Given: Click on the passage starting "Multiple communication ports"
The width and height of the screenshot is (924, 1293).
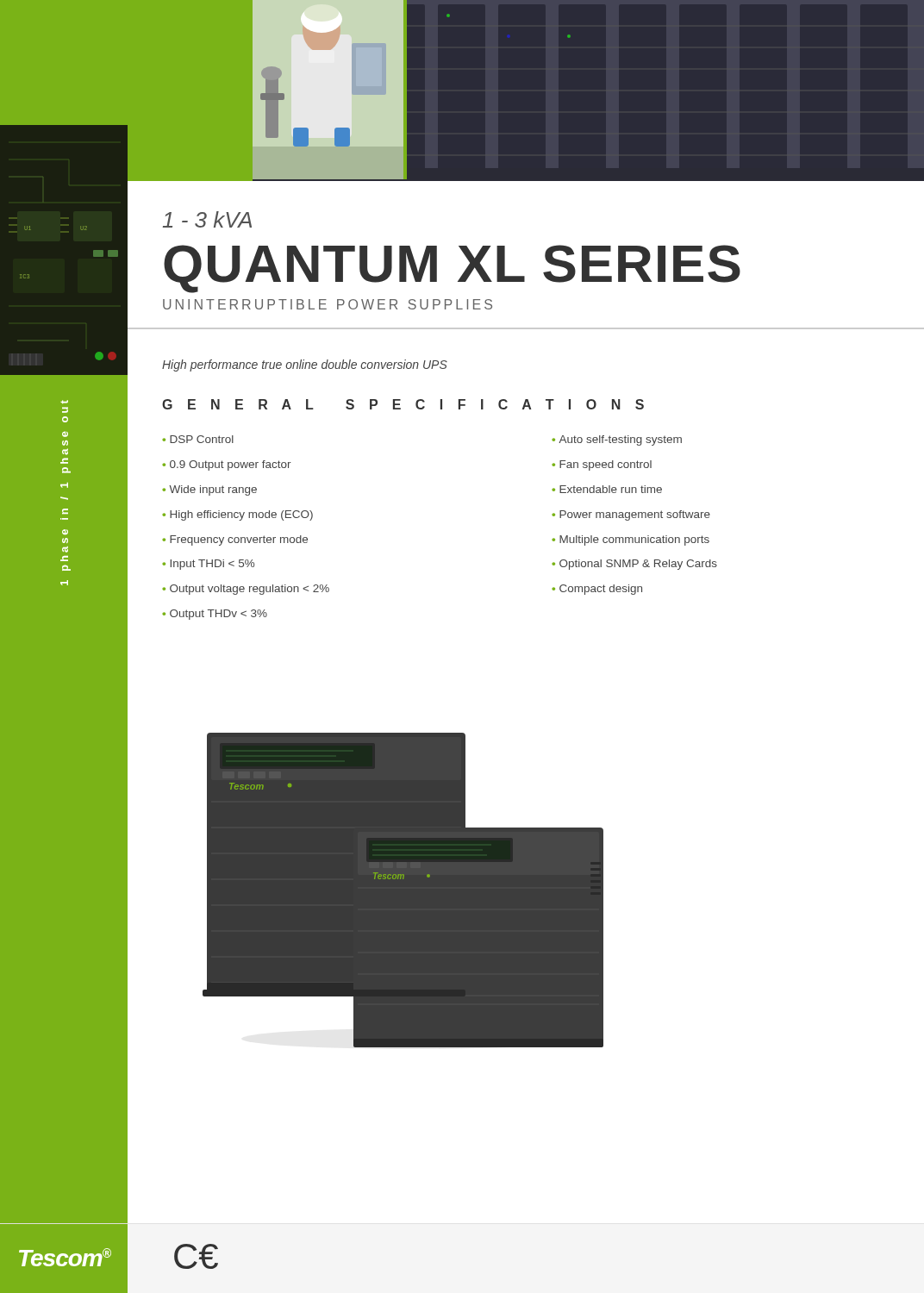Looking at the screenshot, I should pyautogui.click(x=634, y=539).
